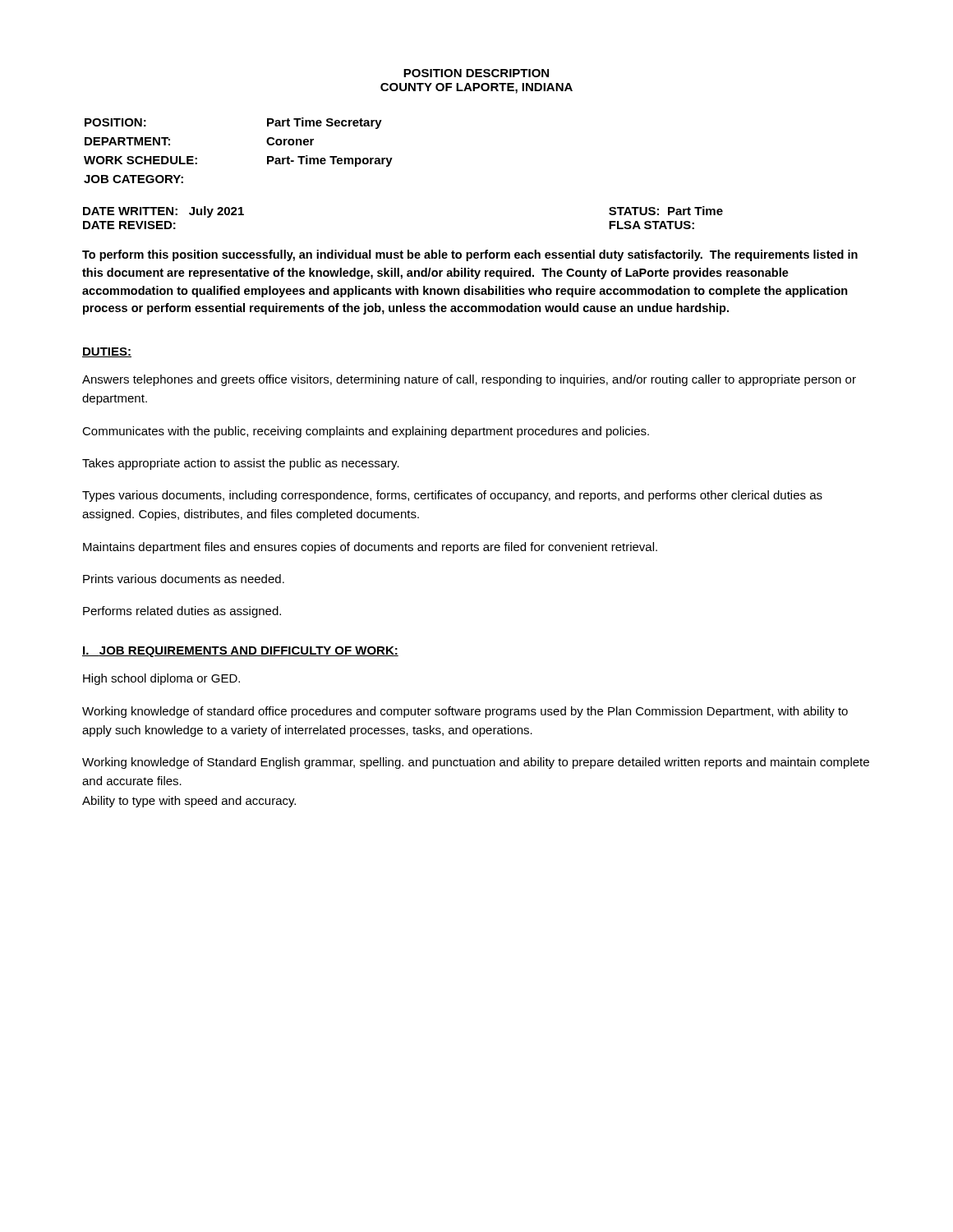Screen dimensions: 1232x953
Task: Find the text block containing "Communicates with the public, receiving complaints and"
Action: 366,430
